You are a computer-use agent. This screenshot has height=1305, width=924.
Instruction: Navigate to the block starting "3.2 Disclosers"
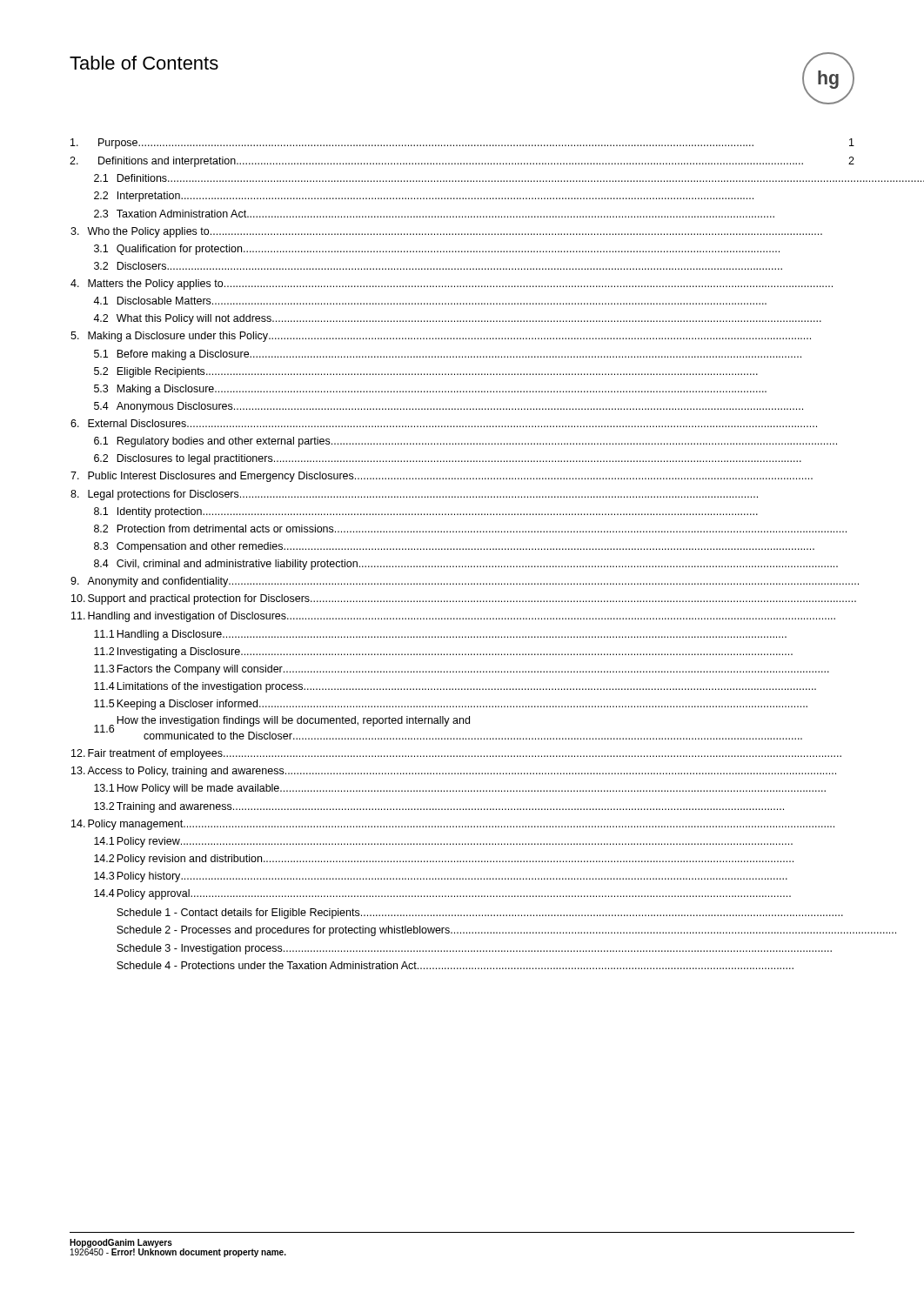497,266
